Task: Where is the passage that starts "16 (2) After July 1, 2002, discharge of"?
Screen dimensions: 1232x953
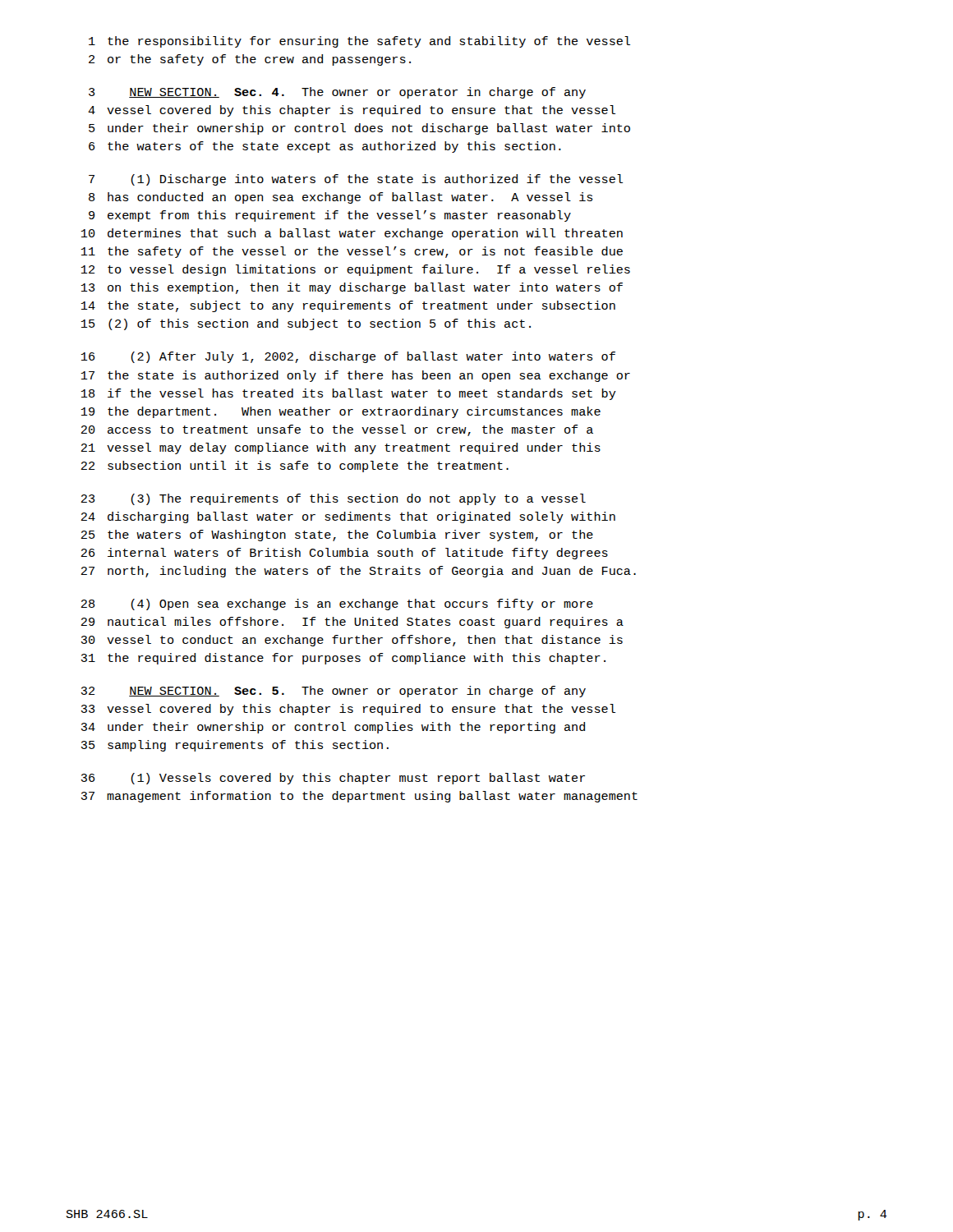Action: 476,412
